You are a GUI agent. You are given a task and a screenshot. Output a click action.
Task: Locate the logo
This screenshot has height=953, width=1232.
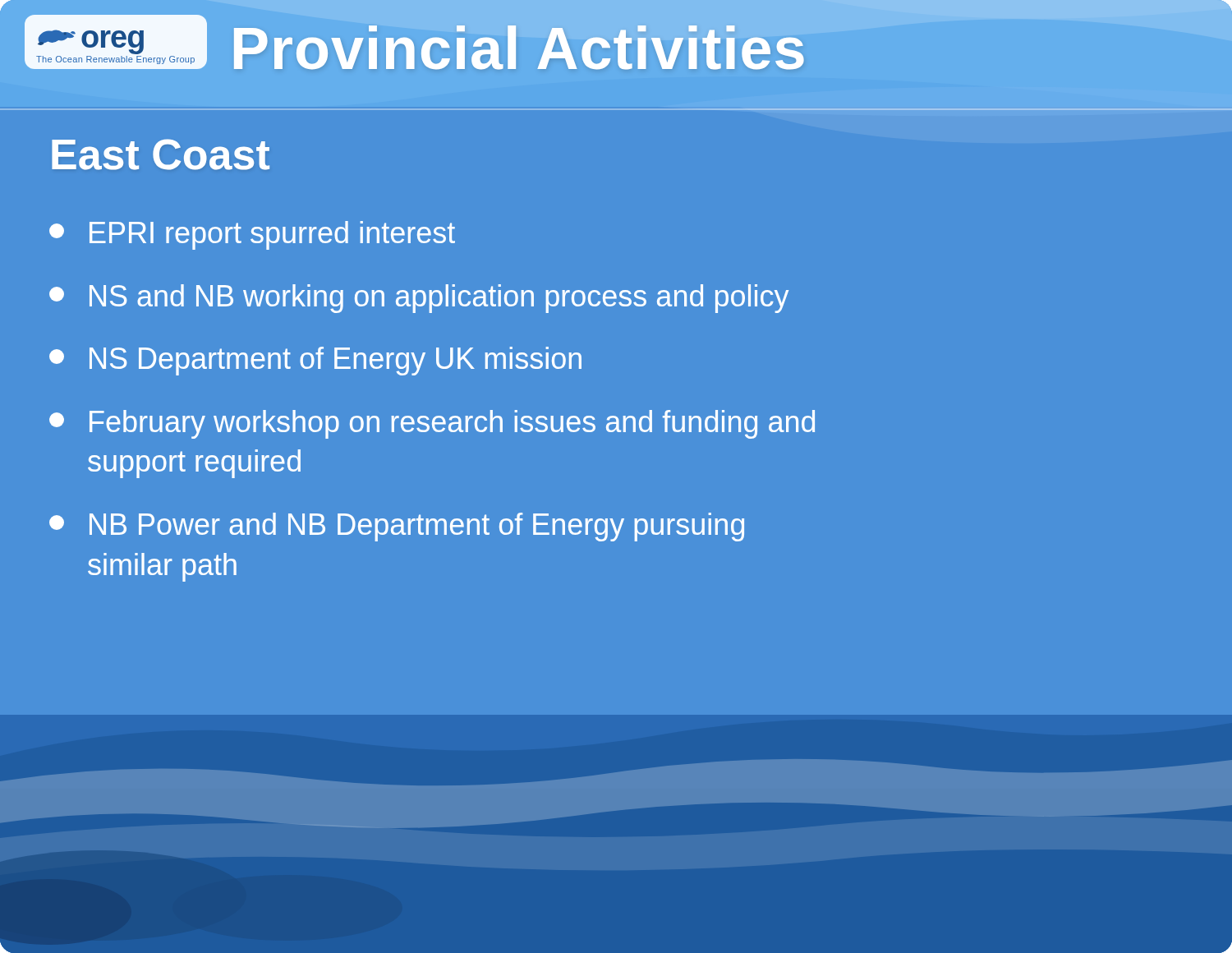(119, 54)
